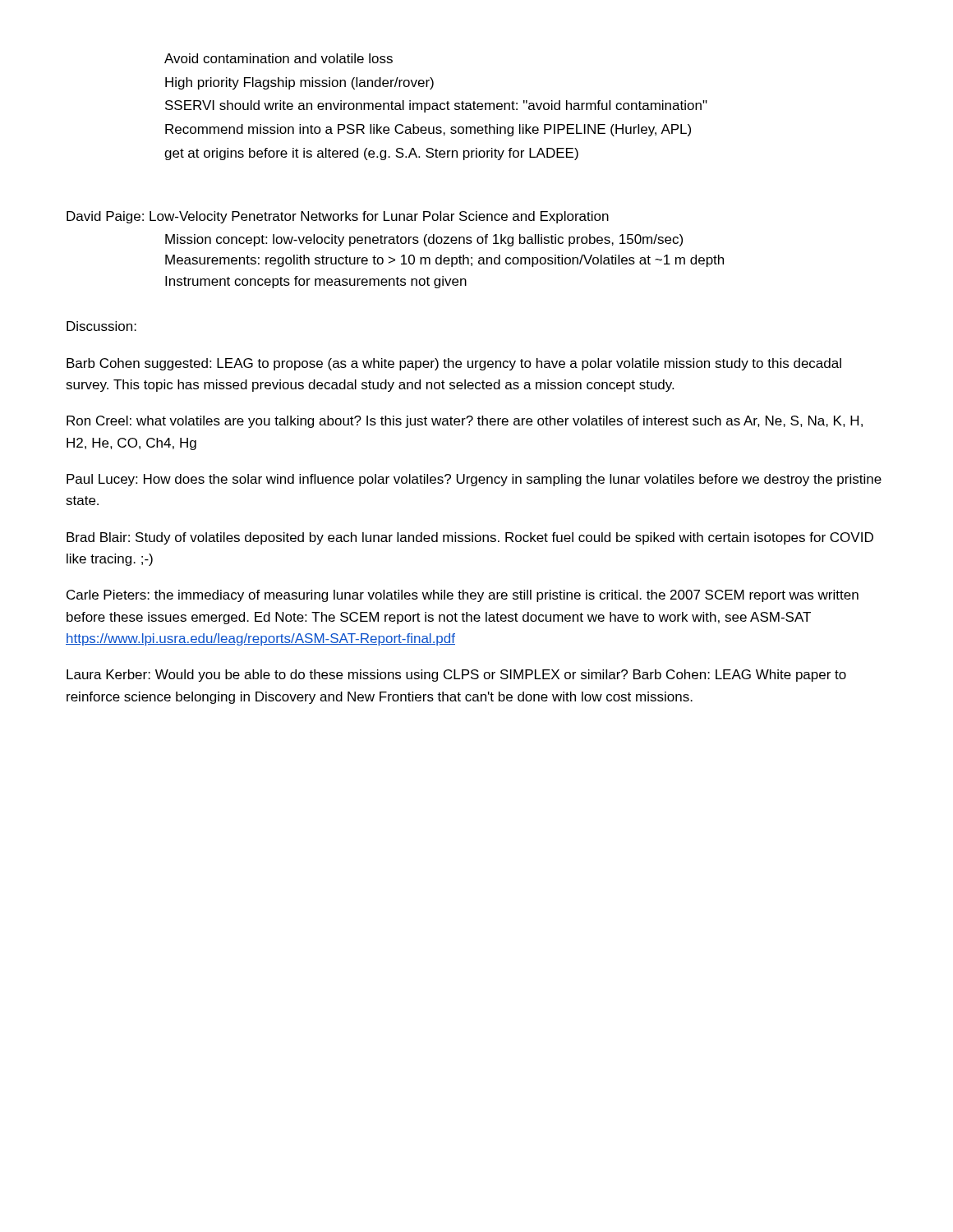Select the text starting "David Paige: Low-Velocity"
The width and height of the screenshot is (953, 1232).
[476, 249]
